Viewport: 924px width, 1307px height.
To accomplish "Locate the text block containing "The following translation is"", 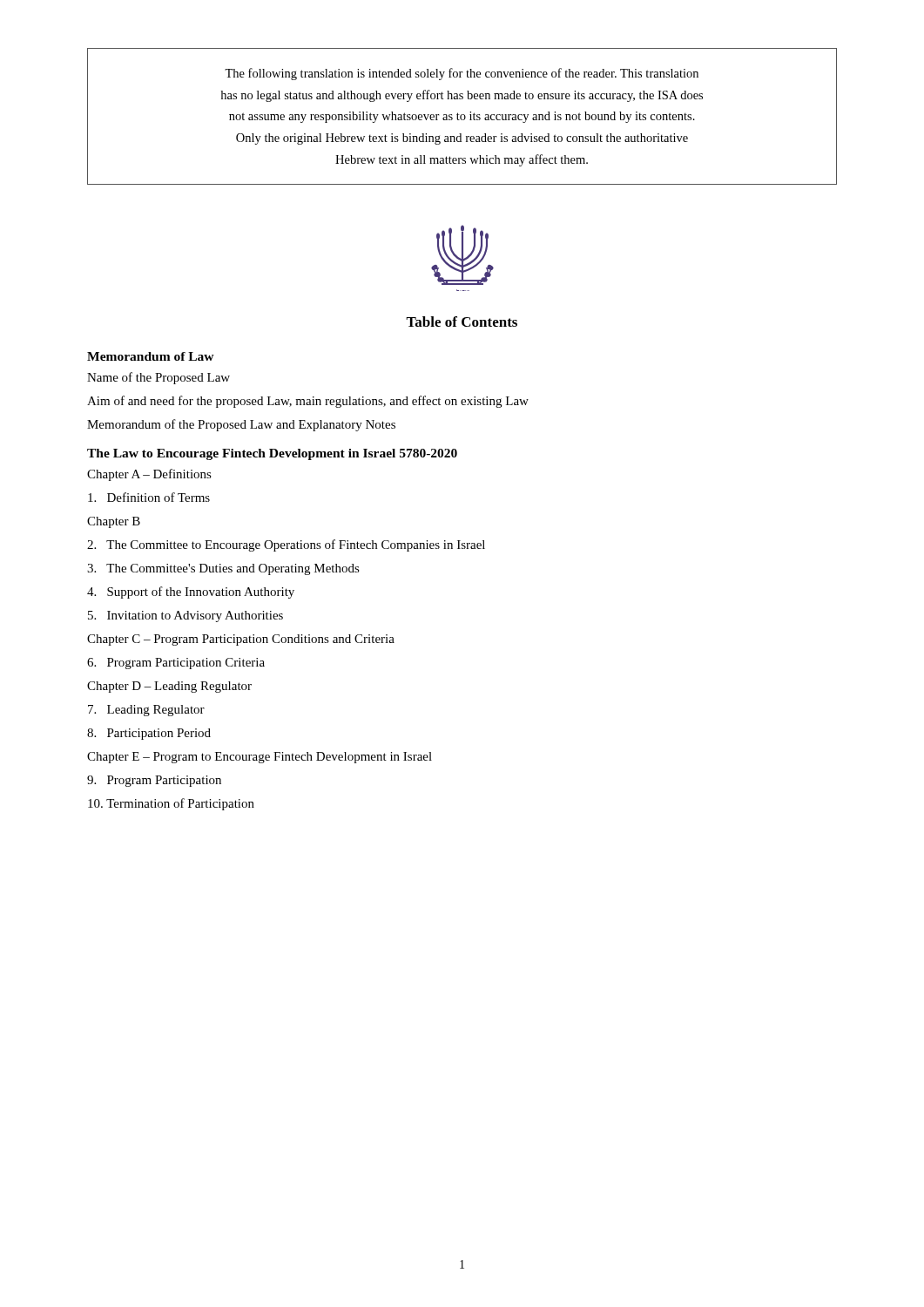I will pos(462,116).
